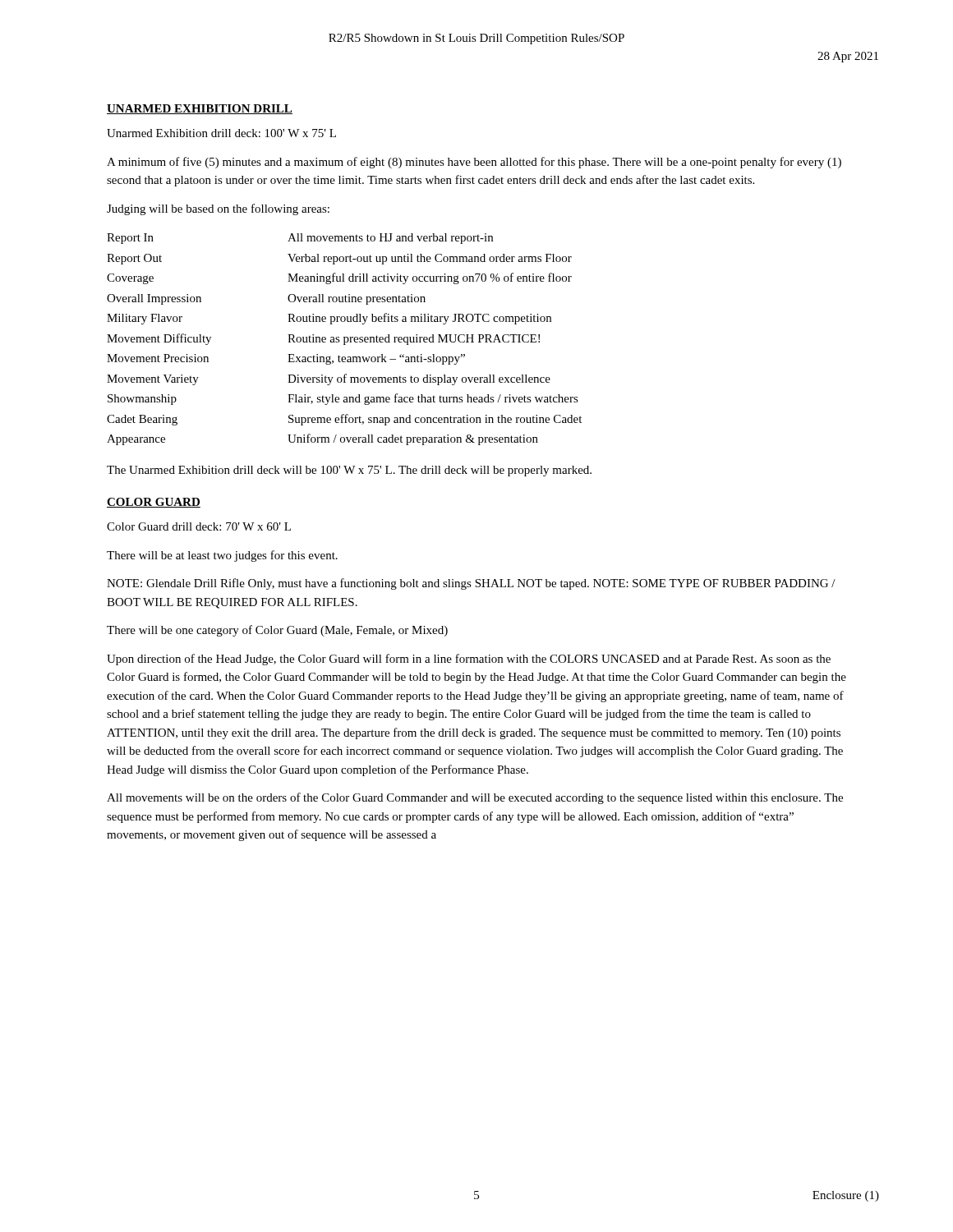
Task: Select the region starting "There will be at least two"
Action: pos(222,555)
